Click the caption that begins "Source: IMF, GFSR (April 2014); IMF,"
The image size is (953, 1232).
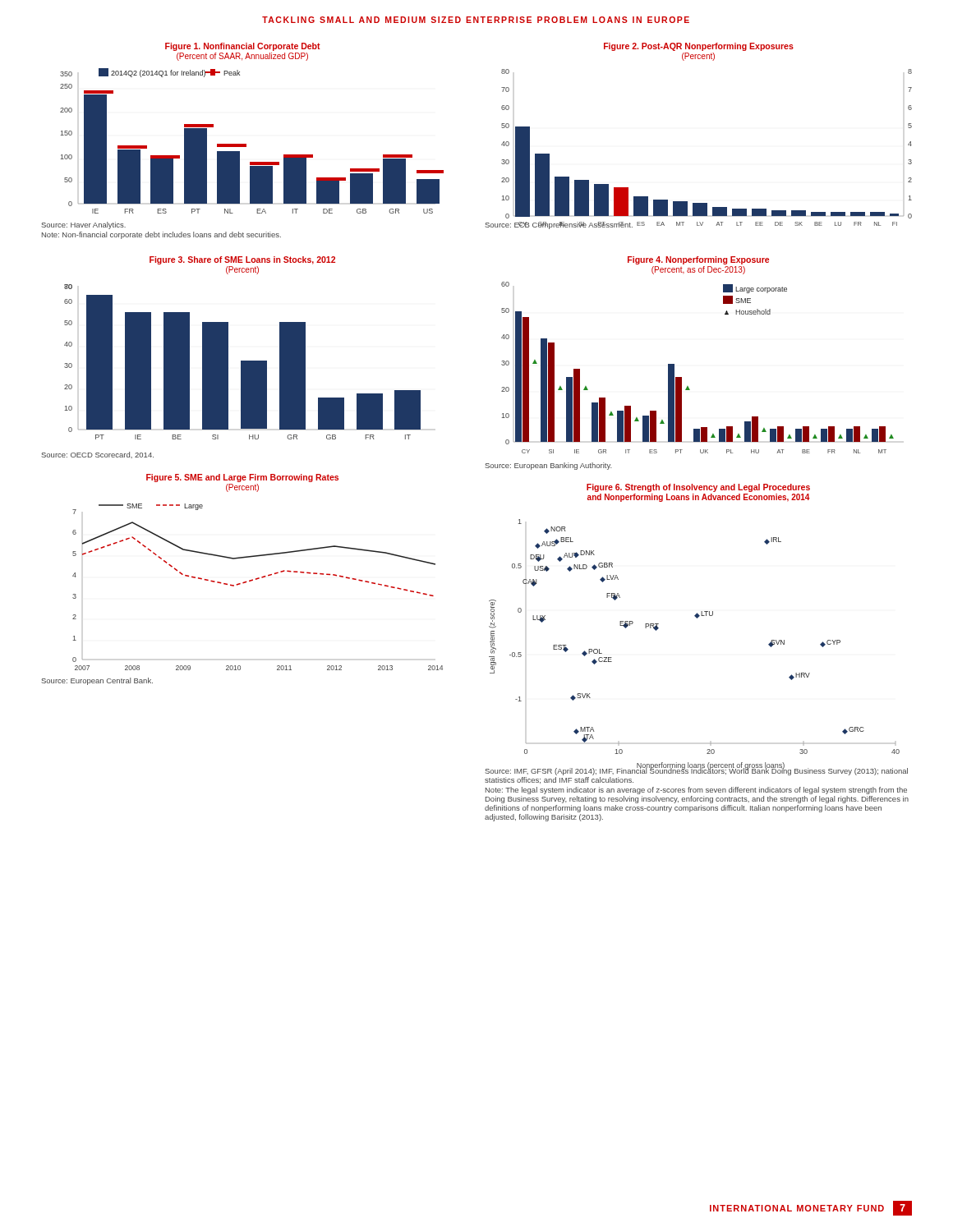[698, 794]
